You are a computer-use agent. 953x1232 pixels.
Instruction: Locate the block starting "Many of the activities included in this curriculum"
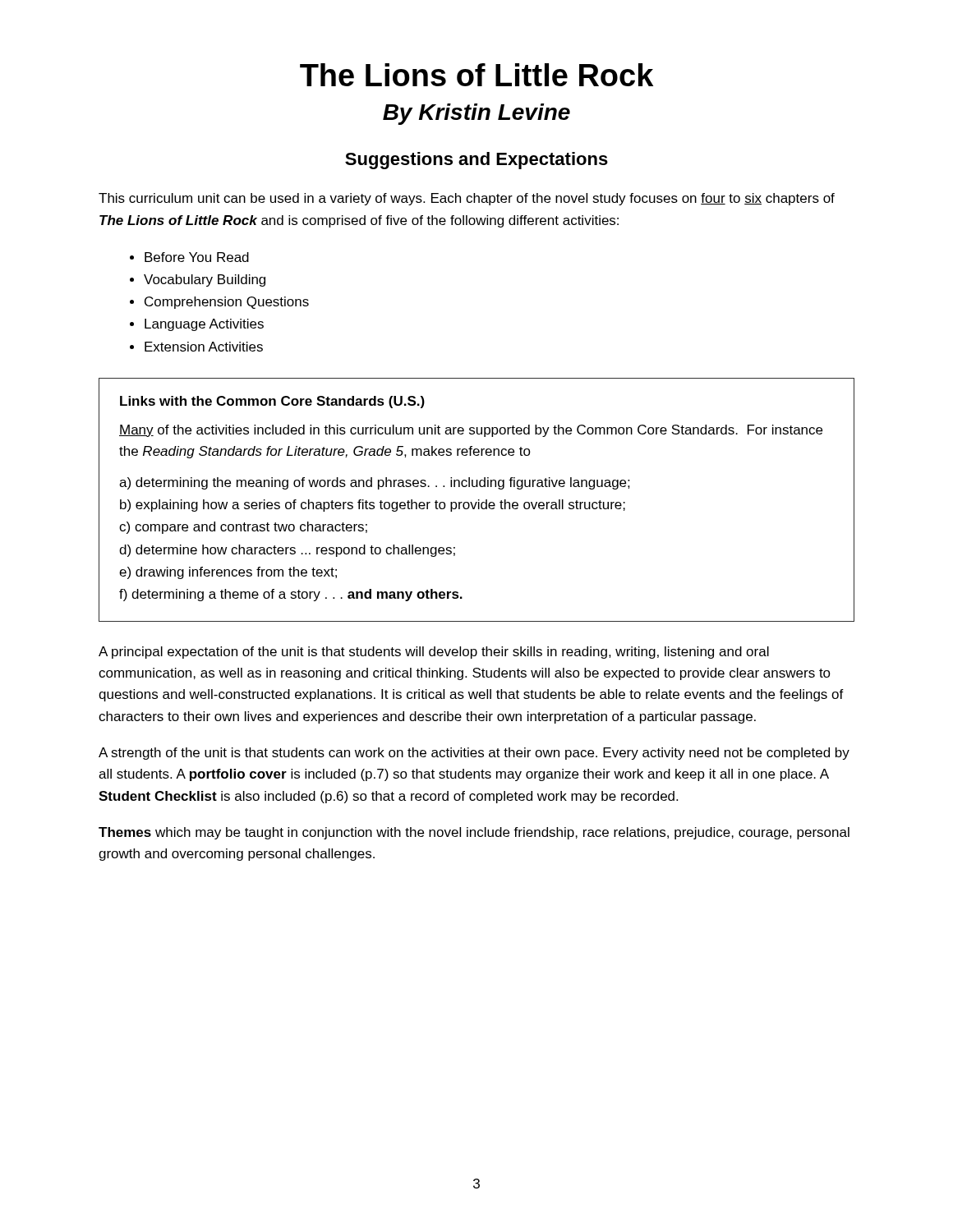471,441
